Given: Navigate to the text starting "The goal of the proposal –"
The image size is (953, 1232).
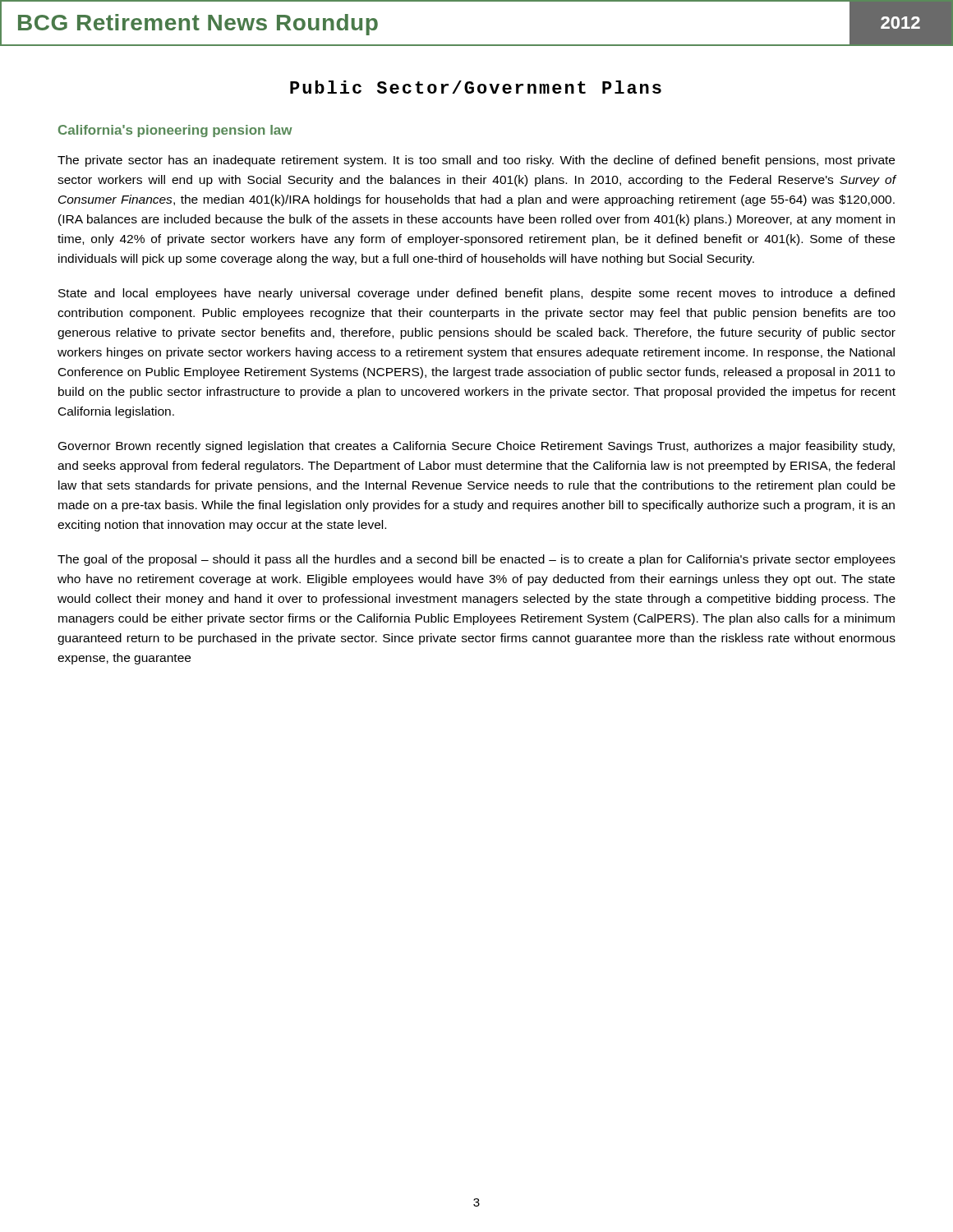Looking at the screenshot, I should pyautogui.click(x=476, y=608).
